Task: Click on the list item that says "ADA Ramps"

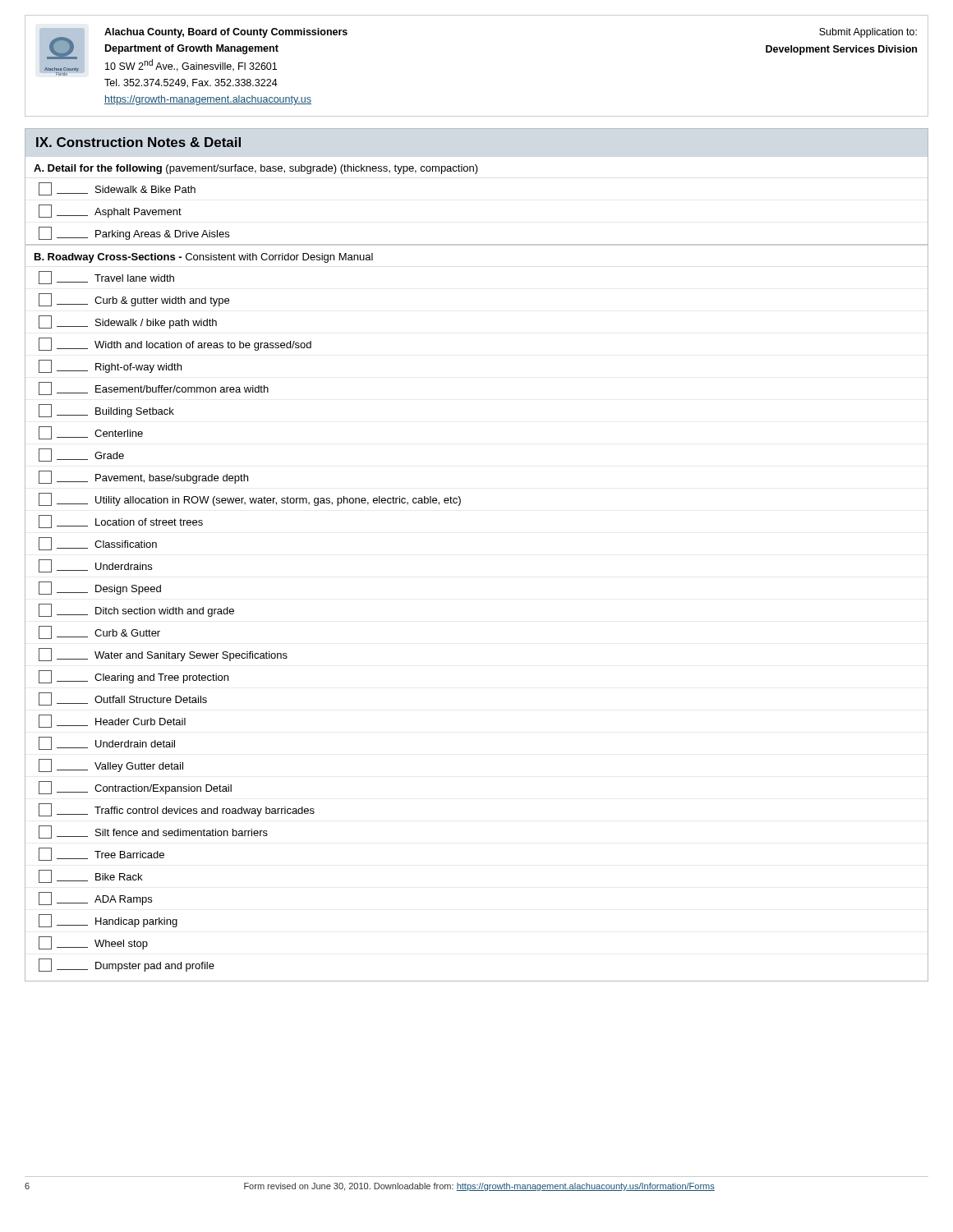Action: (x=96, y=899)
